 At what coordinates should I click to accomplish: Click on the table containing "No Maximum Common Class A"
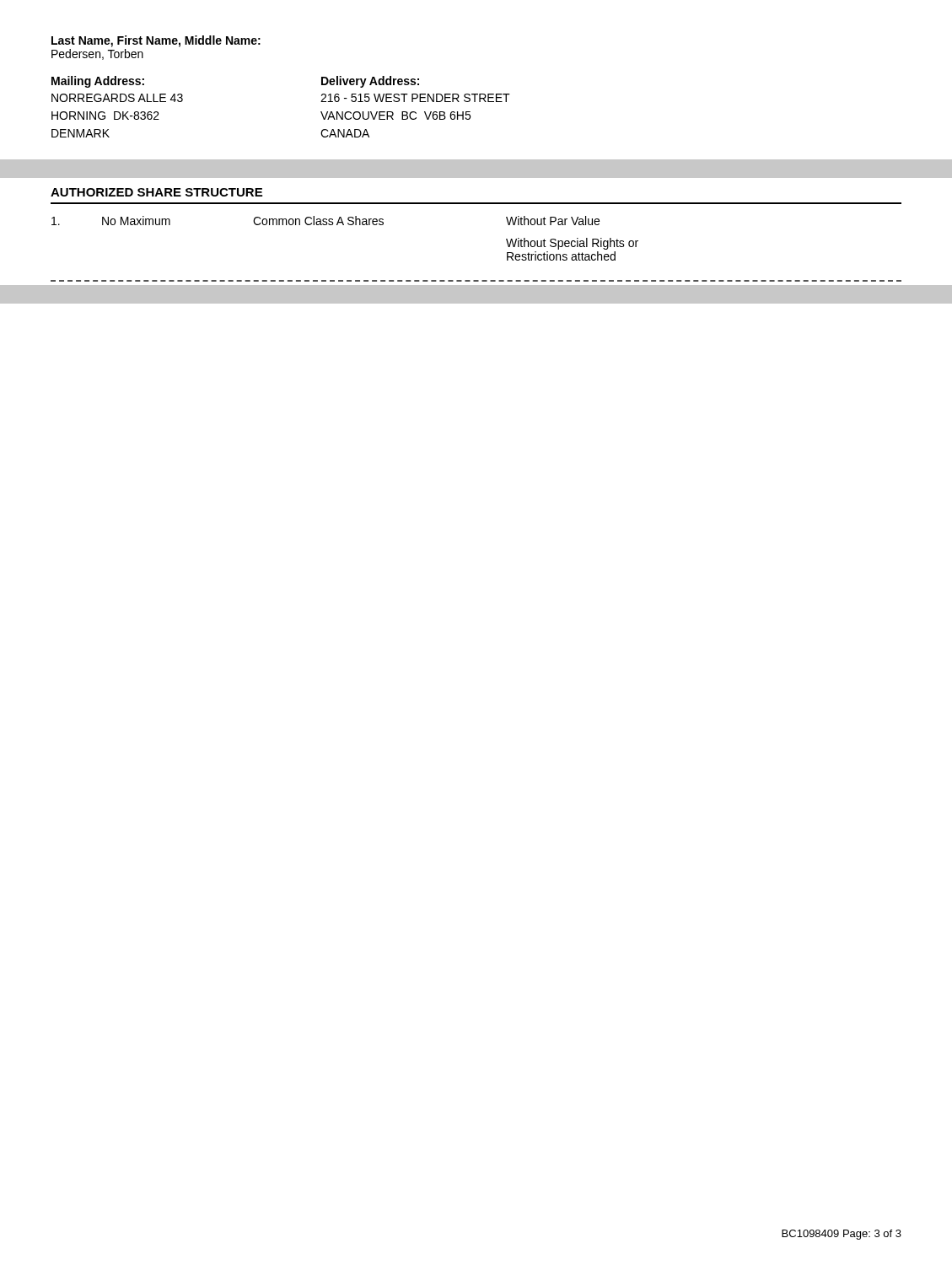[476, 234]
